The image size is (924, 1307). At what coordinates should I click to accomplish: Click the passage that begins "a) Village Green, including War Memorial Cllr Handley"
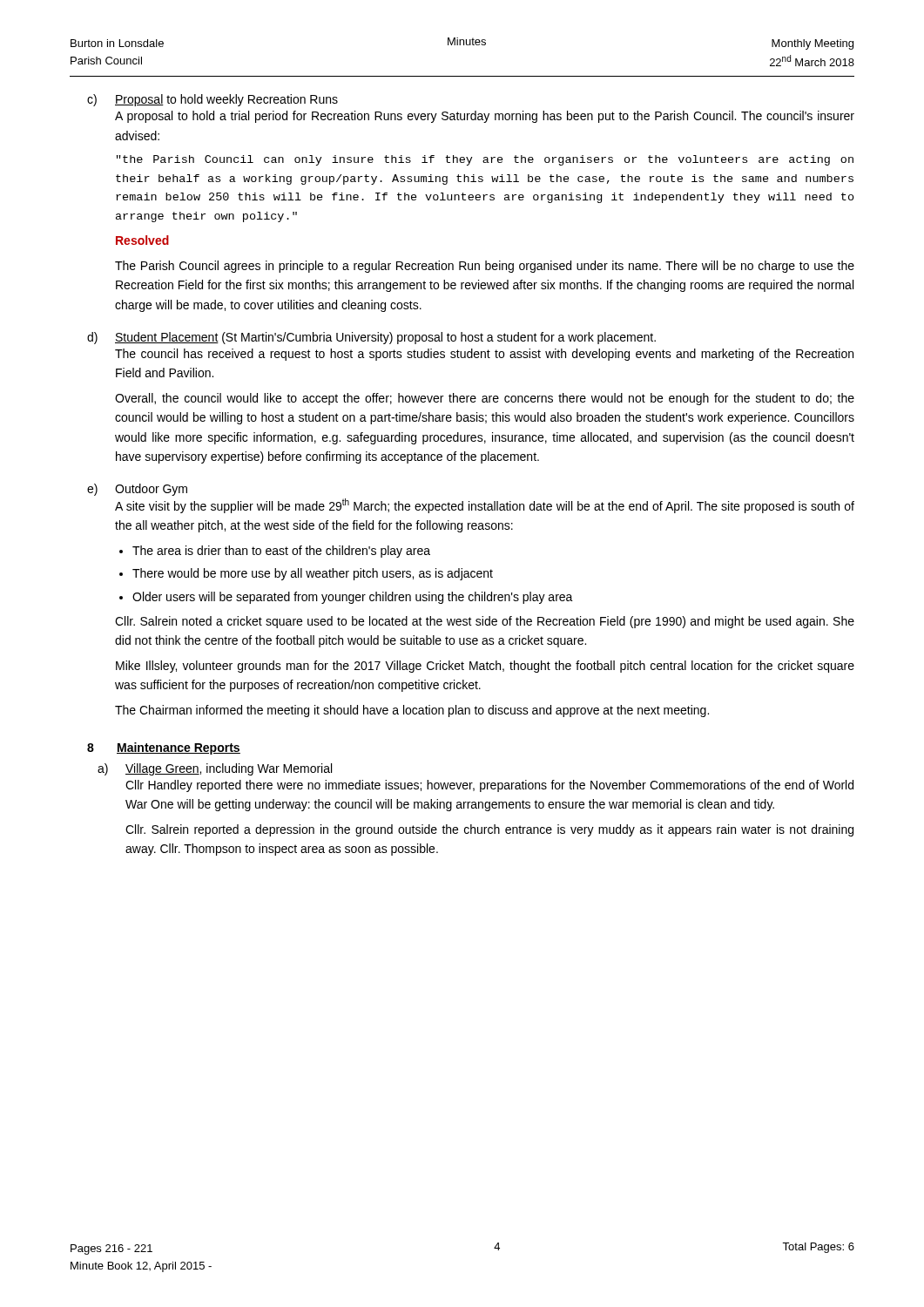[x=476, y=810]
